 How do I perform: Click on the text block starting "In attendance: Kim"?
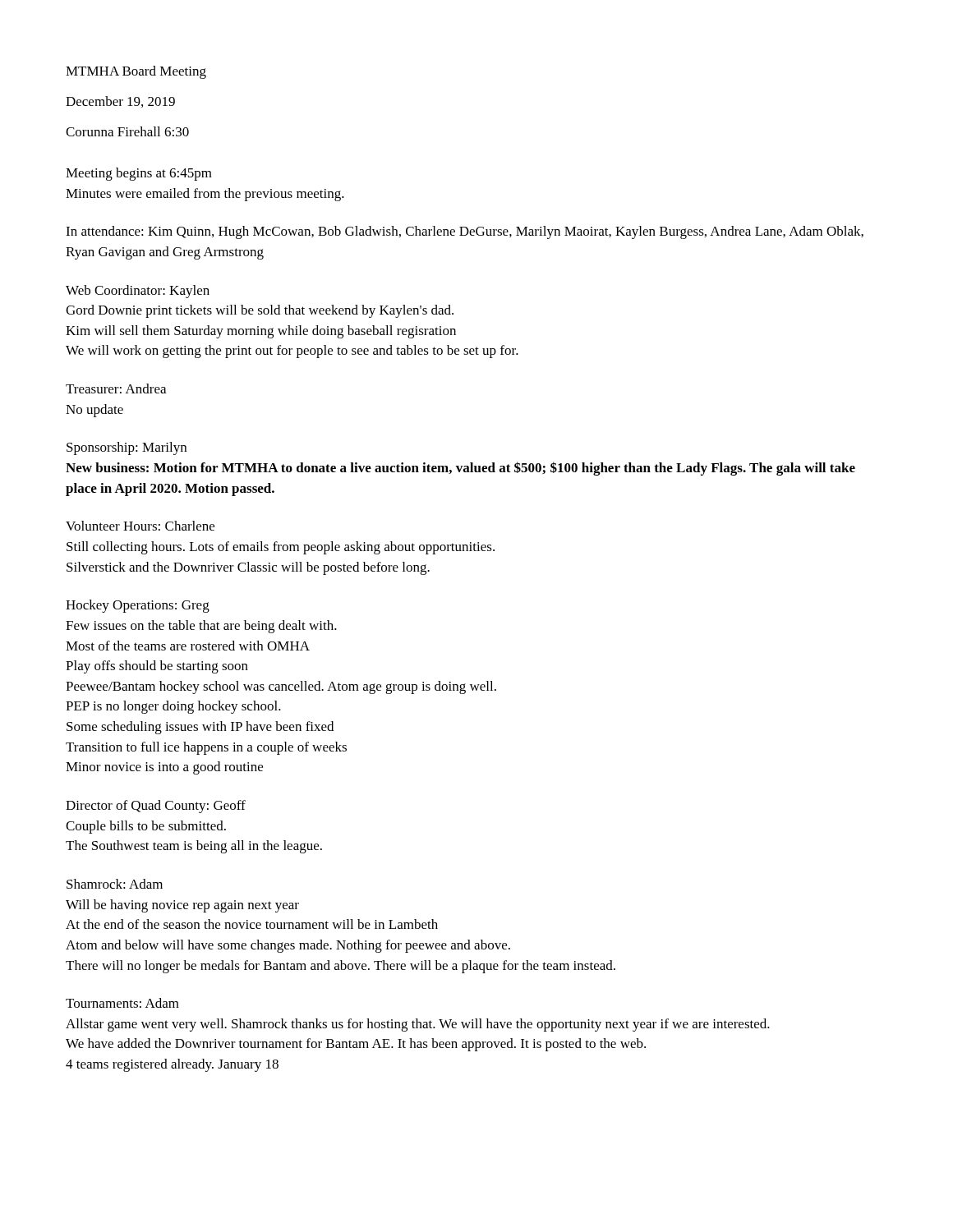(x=476, y=242)
